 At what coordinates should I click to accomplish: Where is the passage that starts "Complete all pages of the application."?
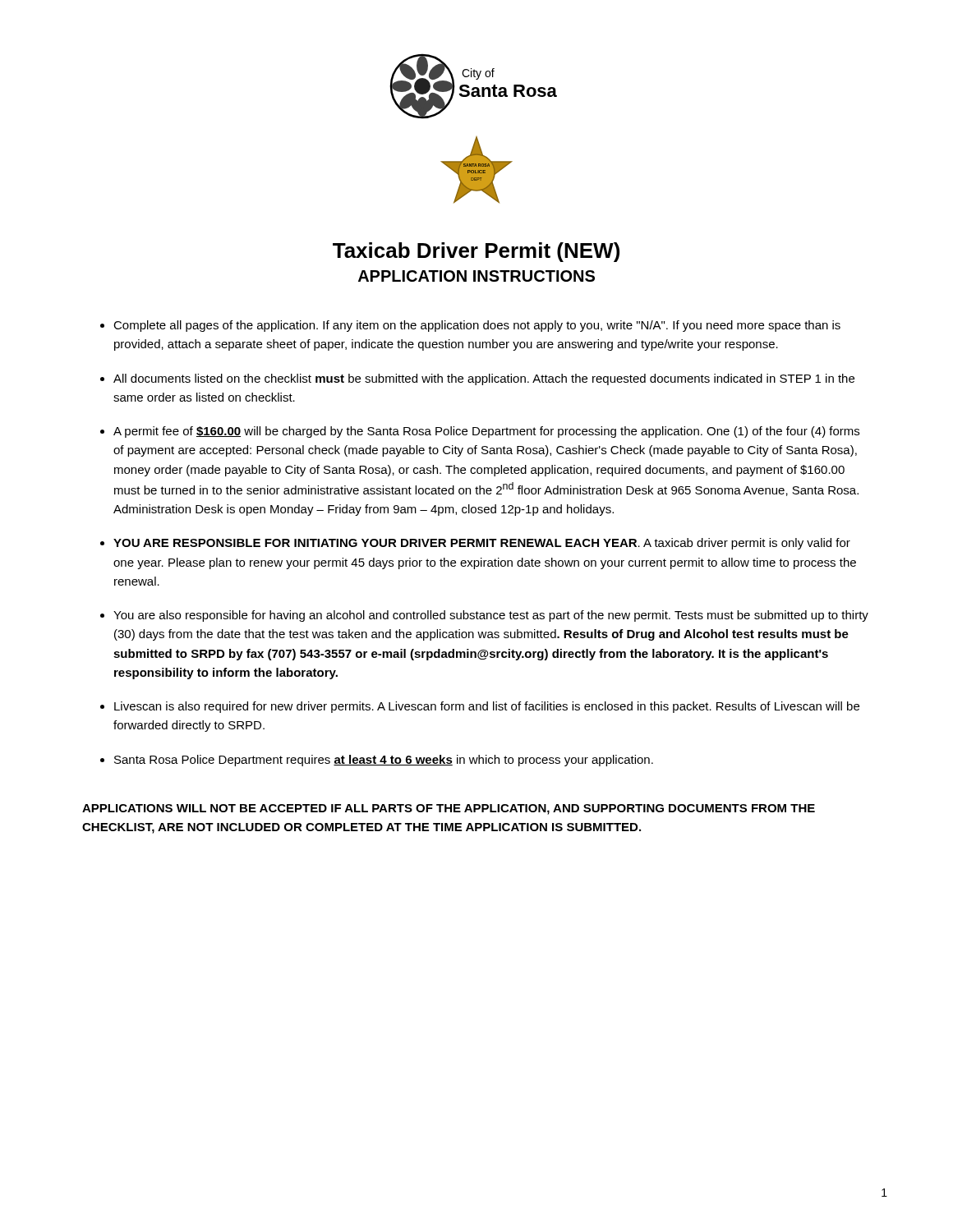tap(477, 334)
